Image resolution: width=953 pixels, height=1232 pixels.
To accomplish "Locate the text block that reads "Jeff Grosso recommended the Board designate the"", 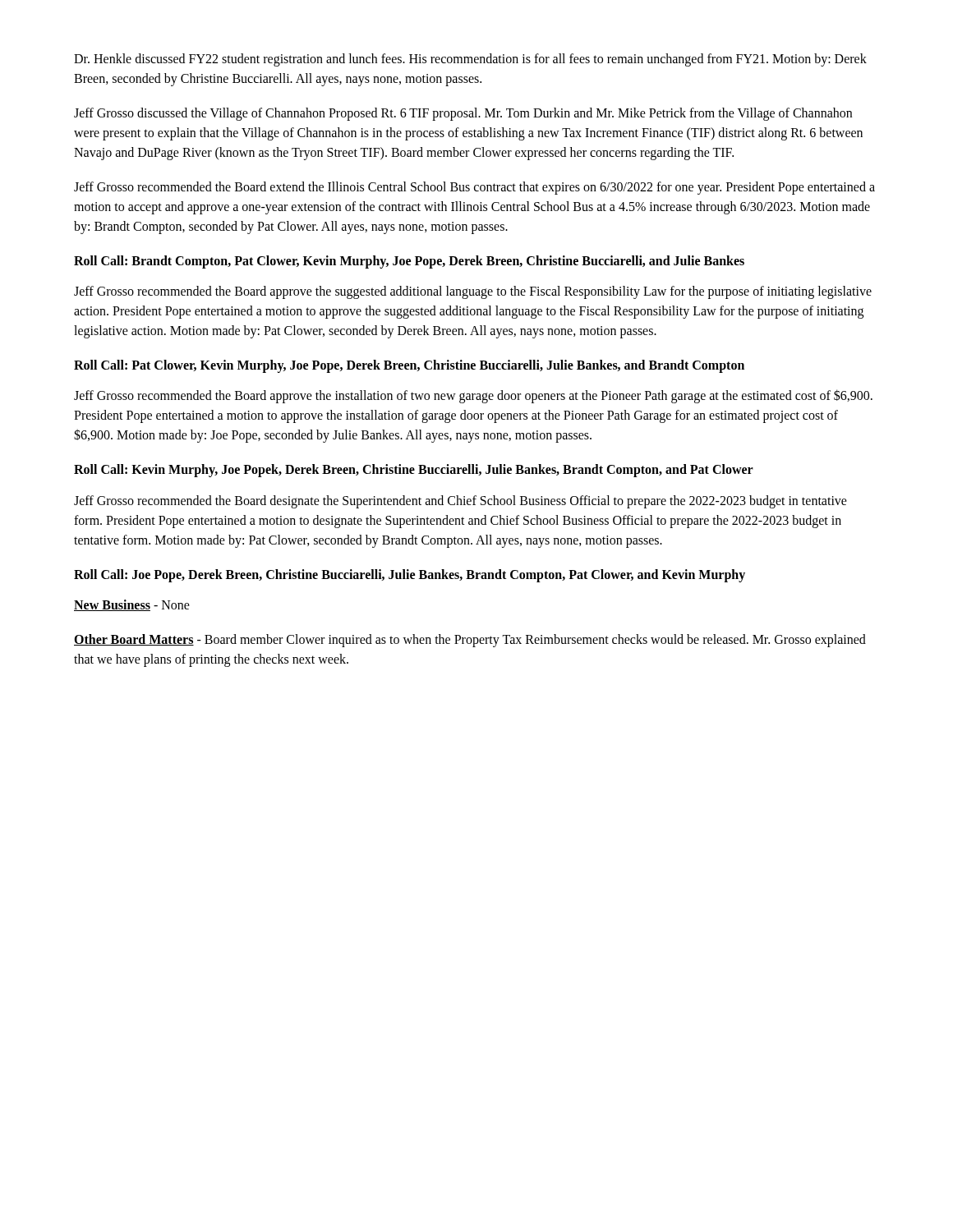I will [x=460, y=520].
